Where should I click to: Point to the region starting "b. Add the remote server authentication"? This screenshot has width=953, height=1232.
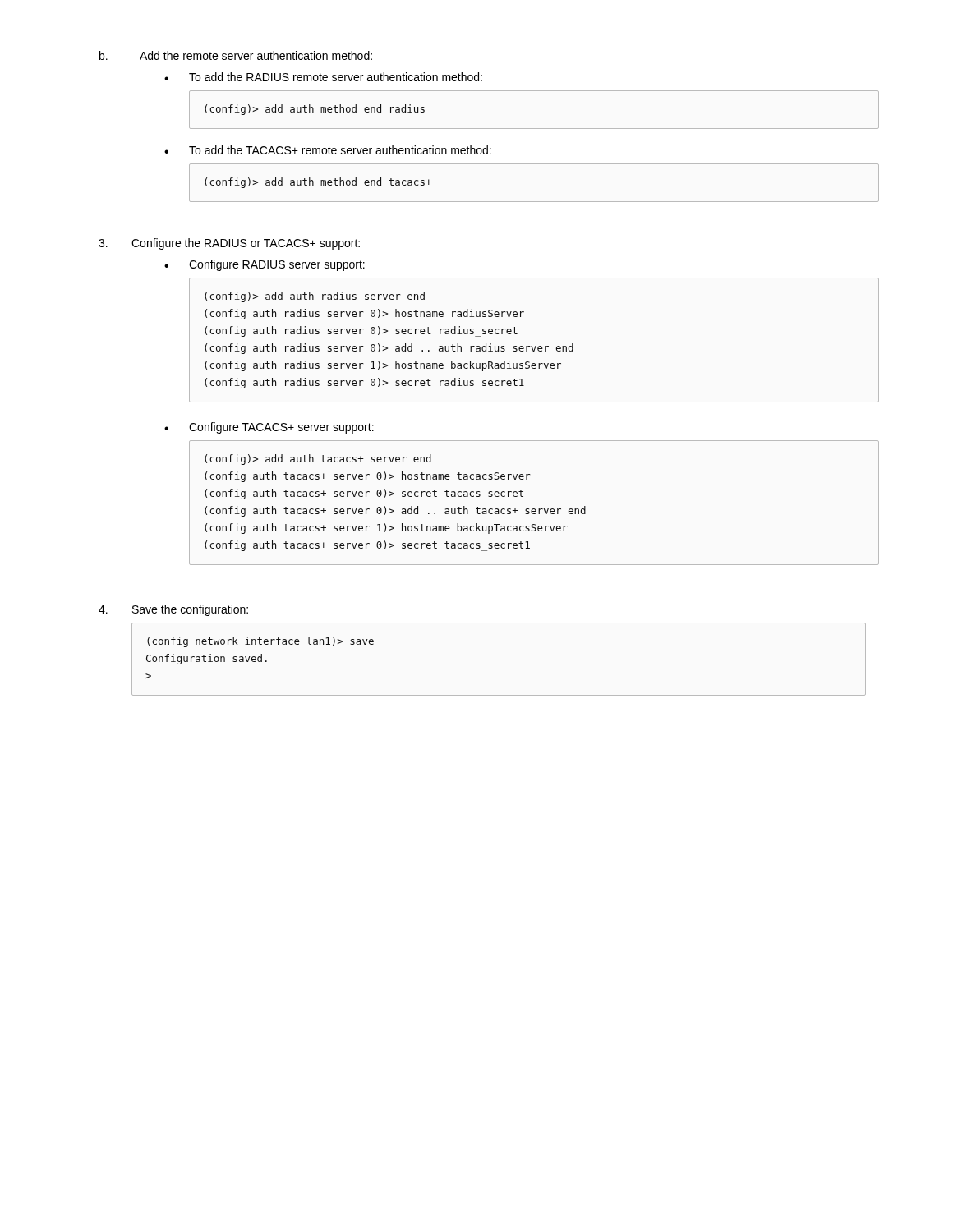pyautogui.click(x=489, y=133)
